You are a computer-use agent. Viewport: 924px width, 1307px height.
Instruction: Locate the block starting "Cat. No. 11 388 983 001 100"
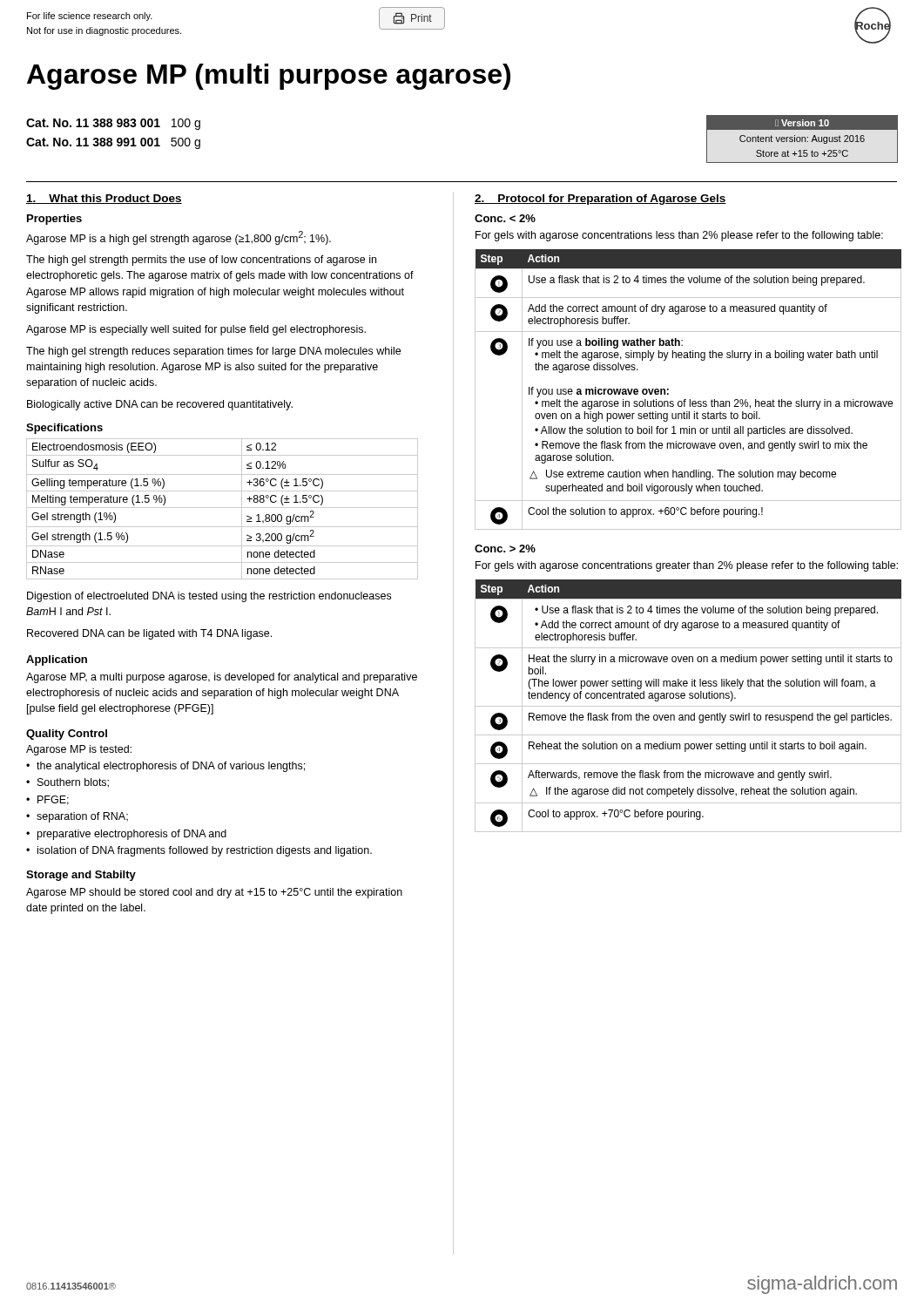tap(114, 133)
